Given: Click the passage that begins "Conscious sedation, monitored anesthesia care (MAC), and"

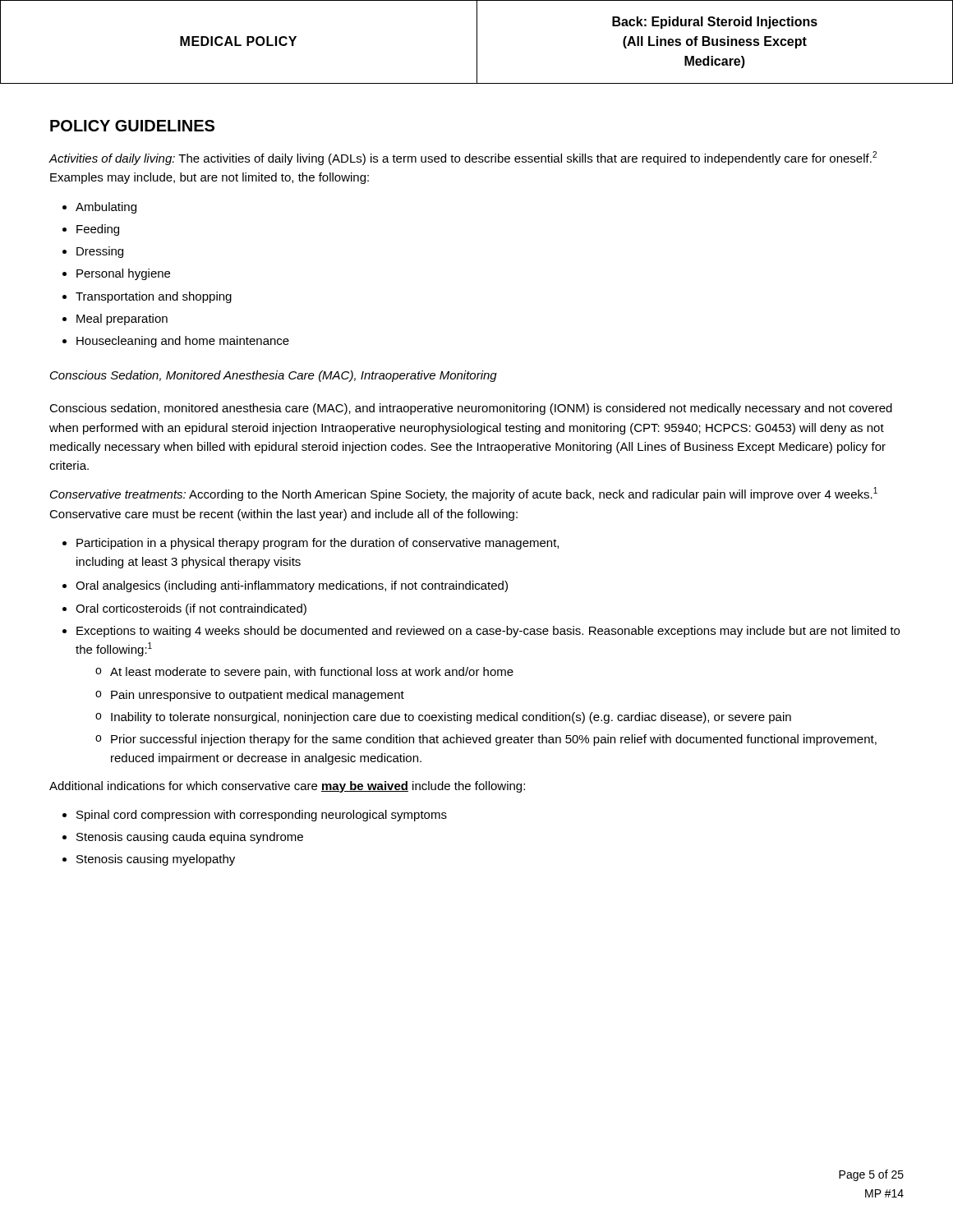Looking at the screenshot, I should (471, 437).
